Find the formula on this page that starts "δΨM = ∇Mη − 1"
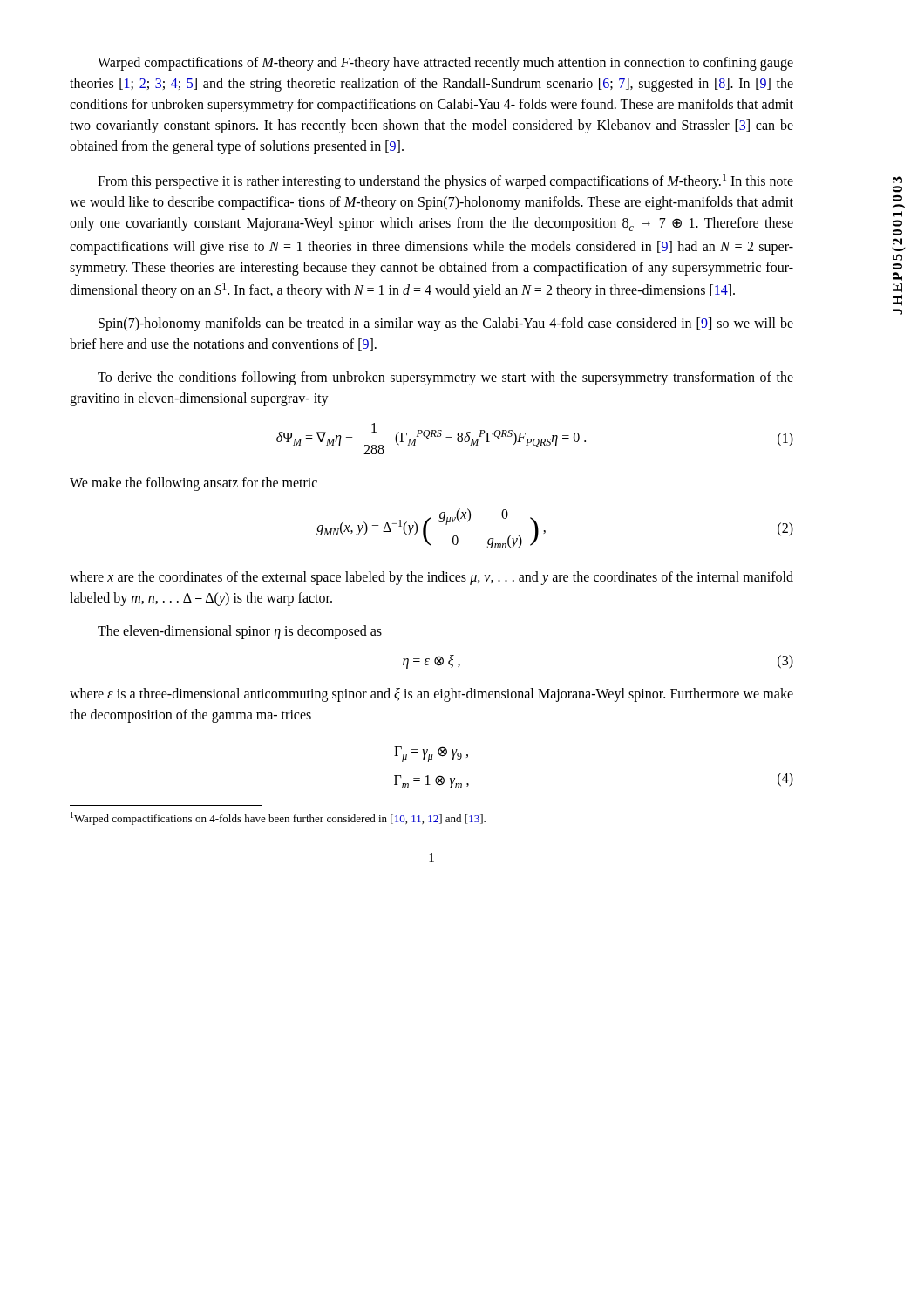Screen dimensions: 1308x924 pos(535,439)
